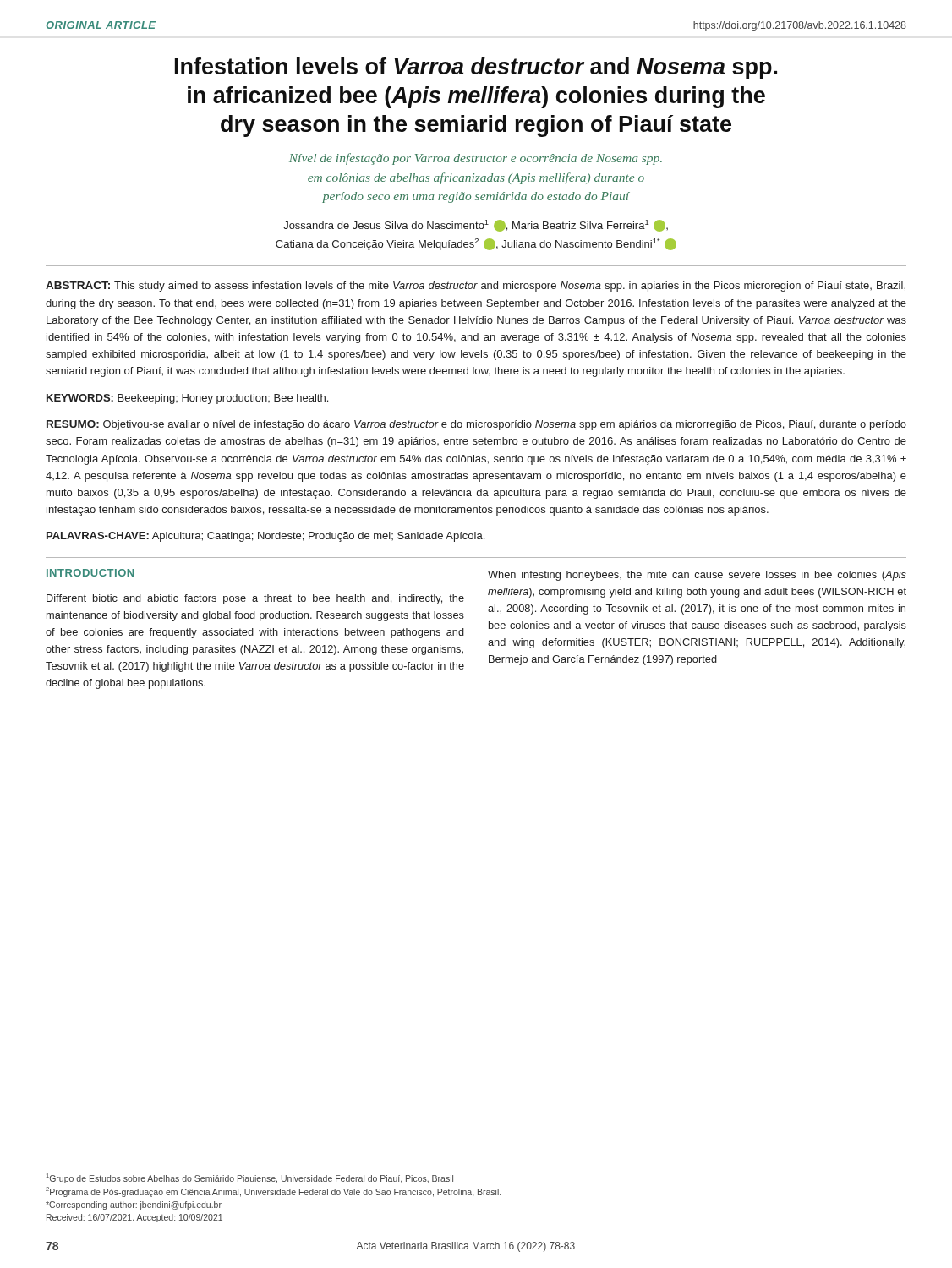Click on the footnote with the text "1Grupo de Estudos sobre Abelhas"

(x=274, y=1197)
